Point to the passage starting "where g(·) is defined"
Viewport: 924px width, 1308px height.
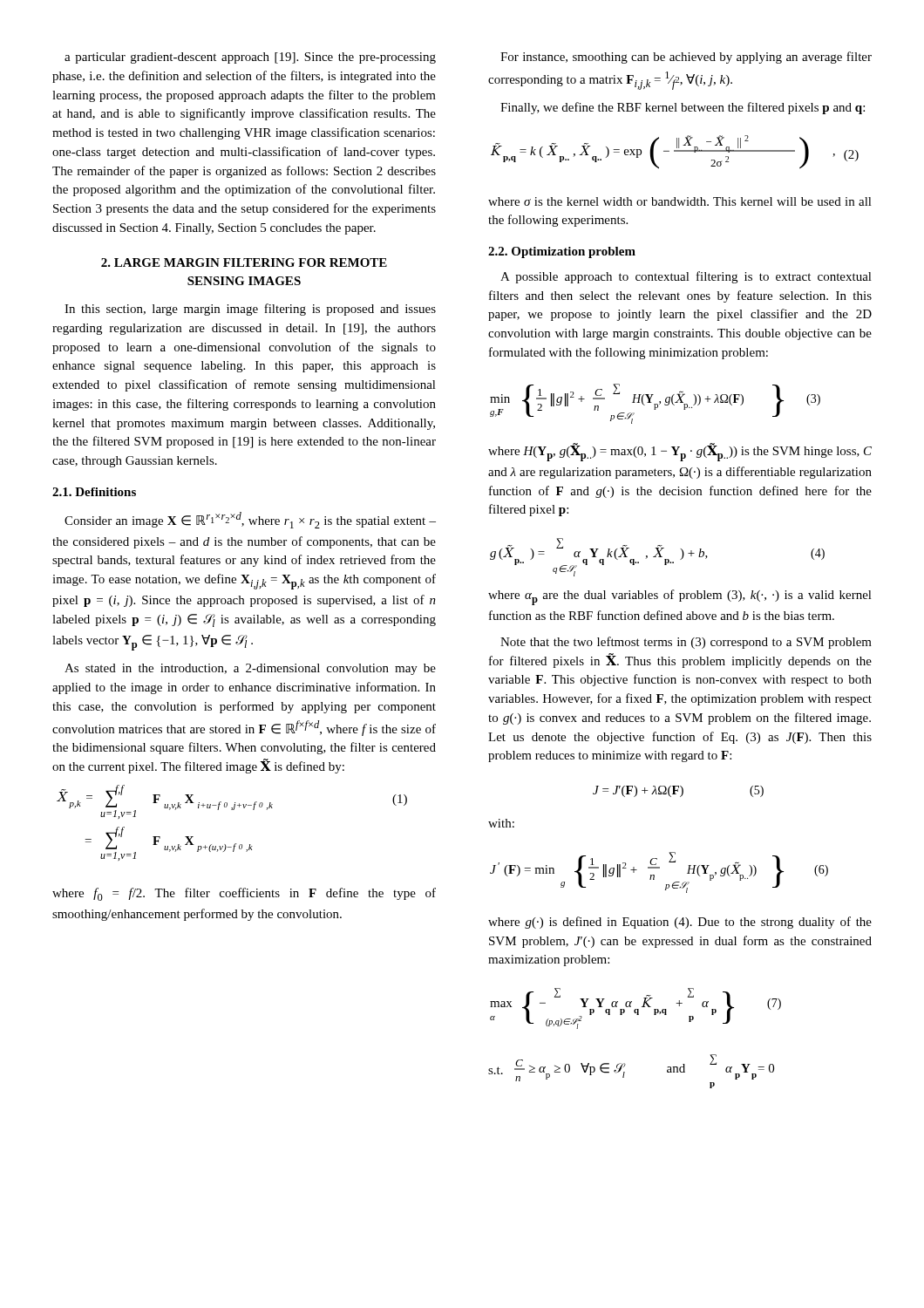pos(680,941)
